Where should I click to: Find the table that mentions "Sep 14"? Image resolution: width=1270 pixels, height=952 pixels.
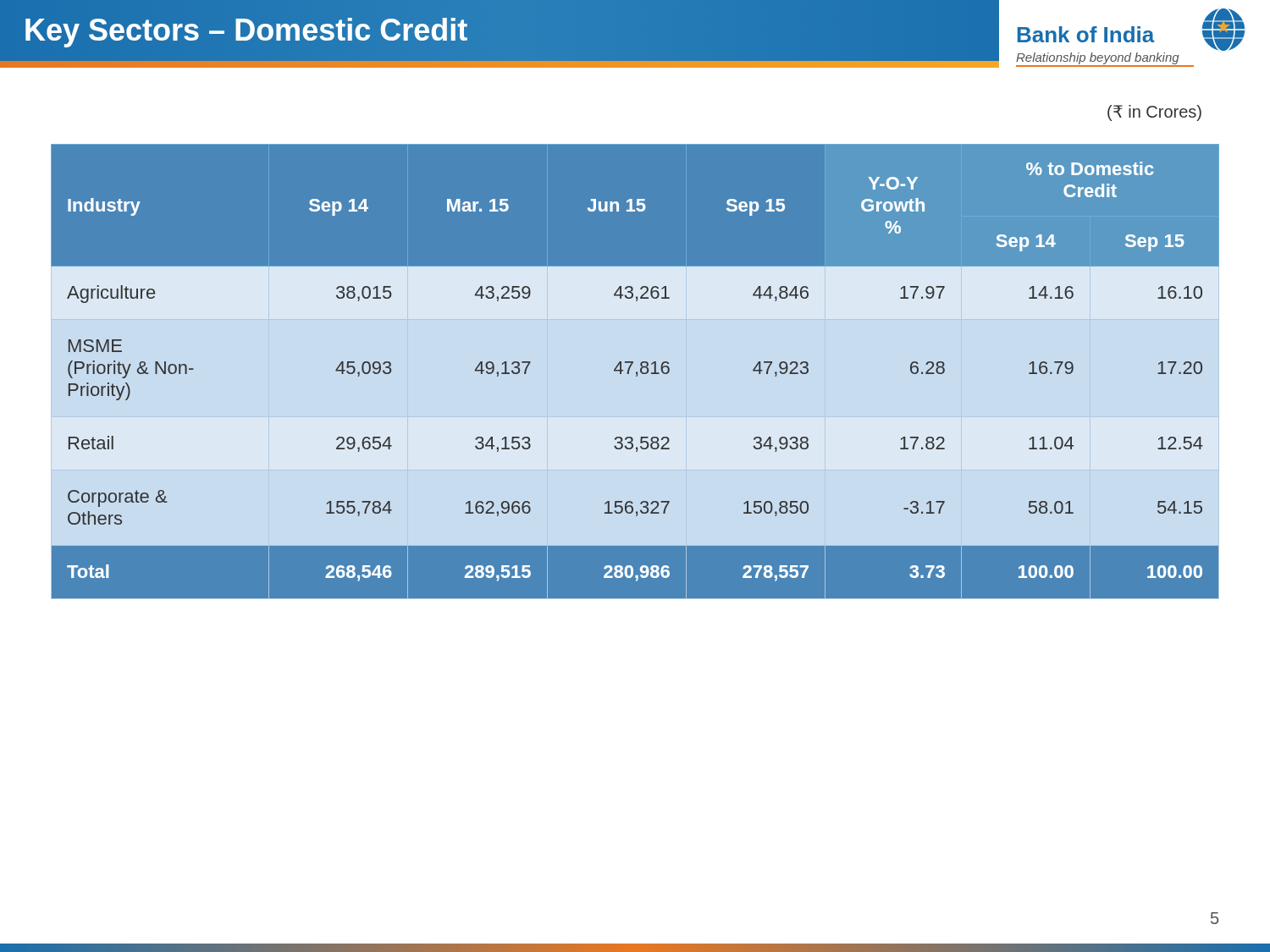[x=635, y=371]
